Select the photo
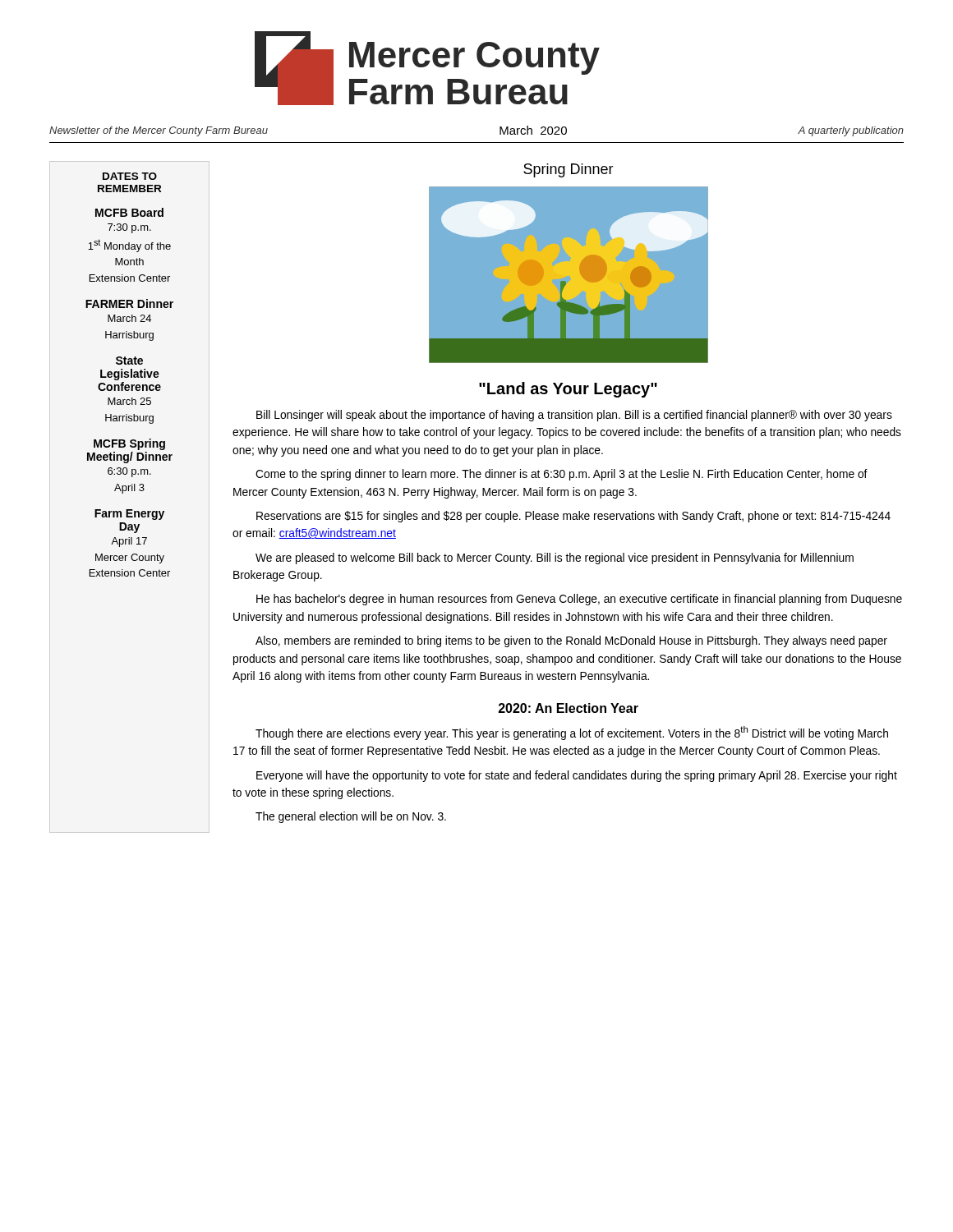The height and width of the screenshot is (1232, 953). (568, 276)
